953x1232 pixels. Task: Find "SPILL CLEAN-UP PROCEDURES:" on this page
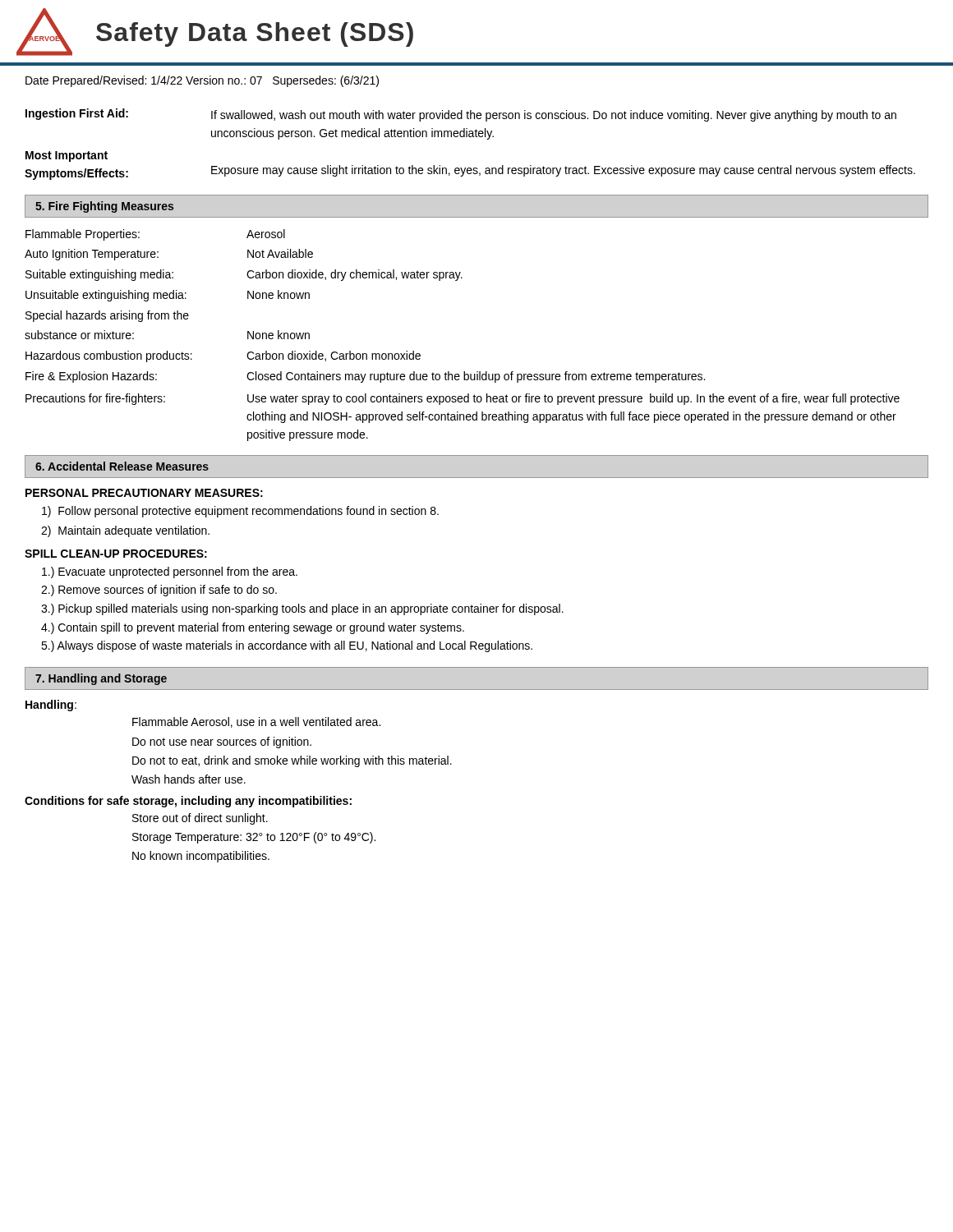[x=116, y=553]
